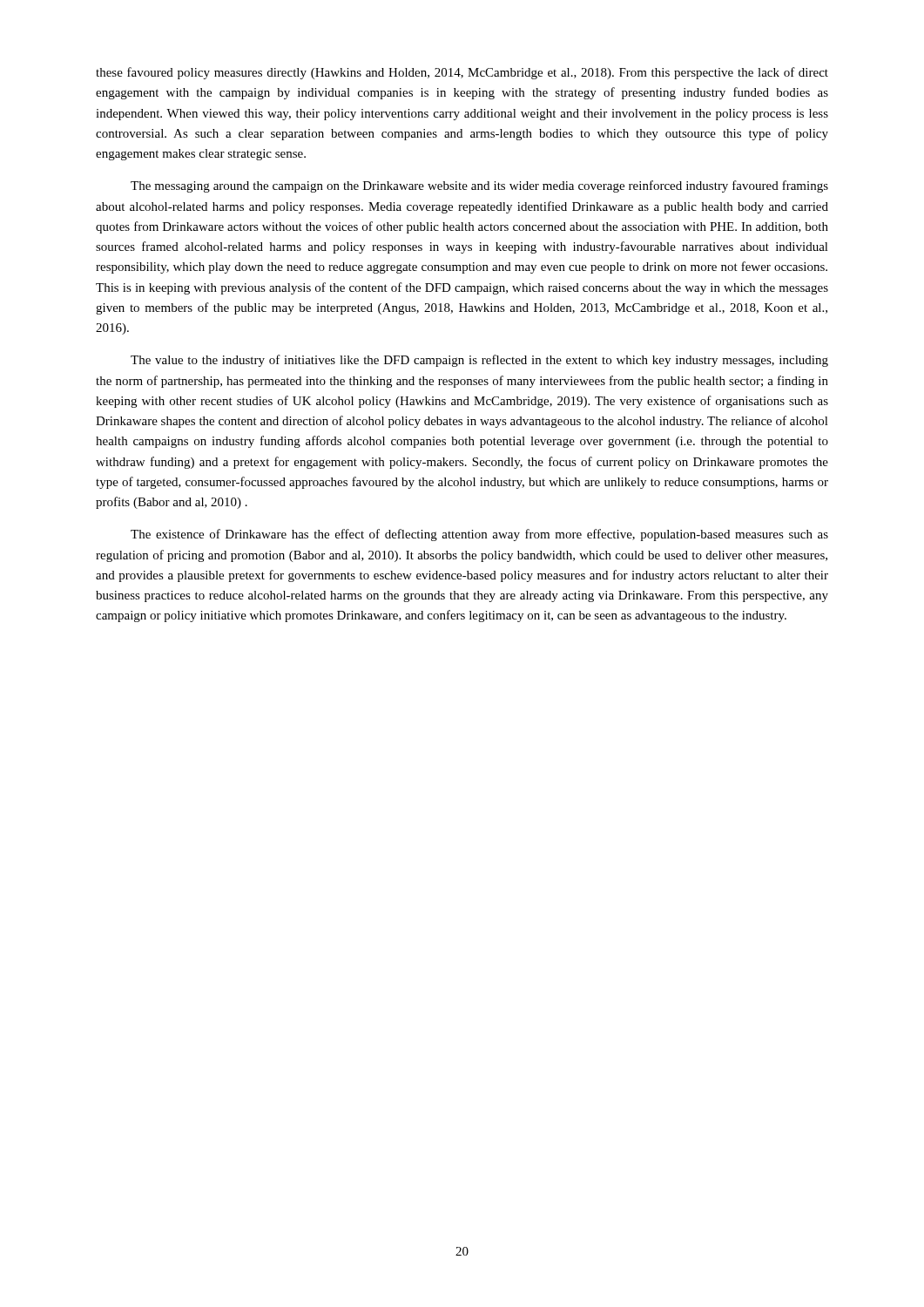
Task: Locate the block starting "these favoured policy measures directly (Hawkins"
Action: pos(462,113)
